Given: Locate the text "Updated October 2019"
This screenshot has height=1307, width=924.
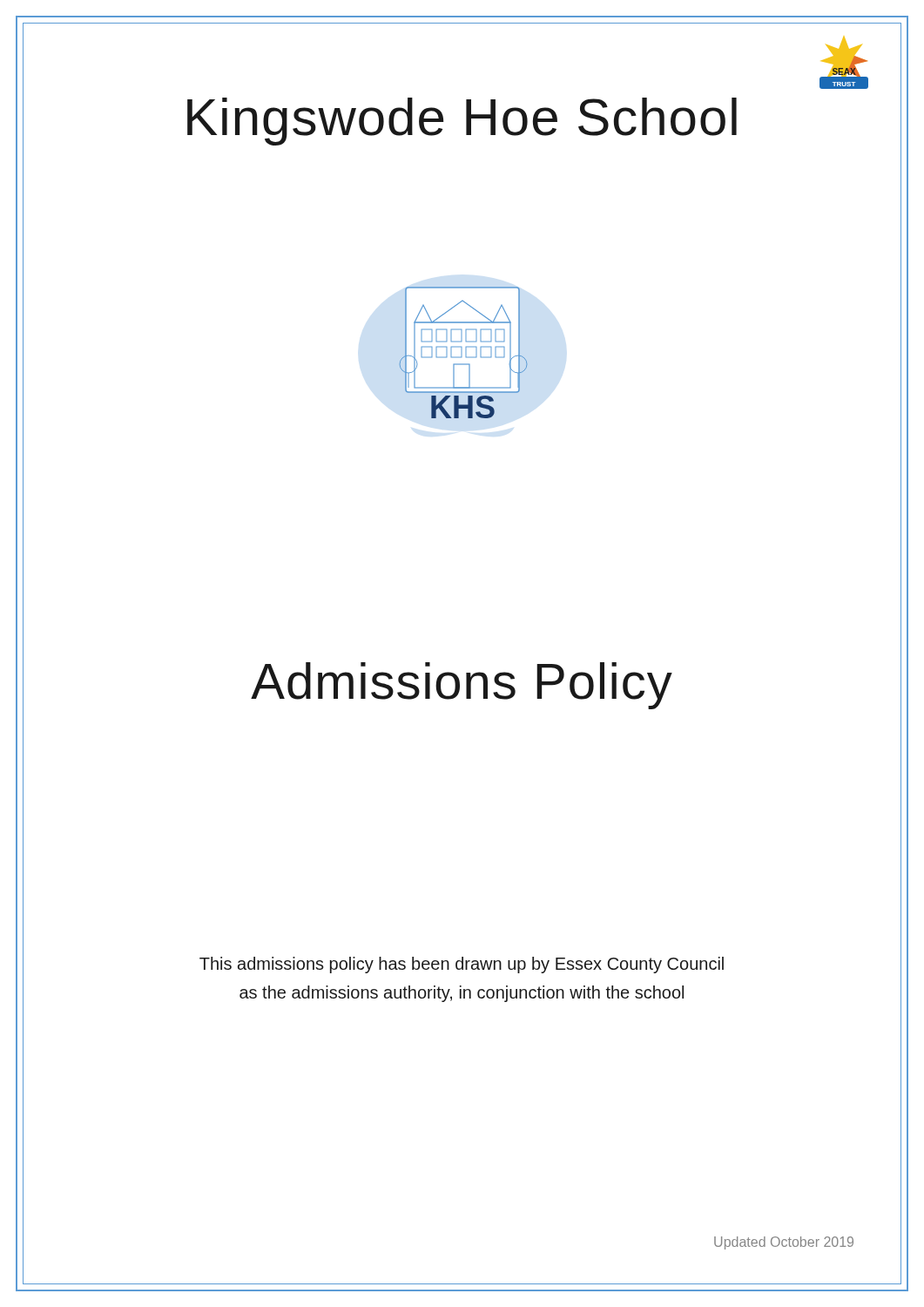Looking at the screenshot, I should click(784, 1242).
